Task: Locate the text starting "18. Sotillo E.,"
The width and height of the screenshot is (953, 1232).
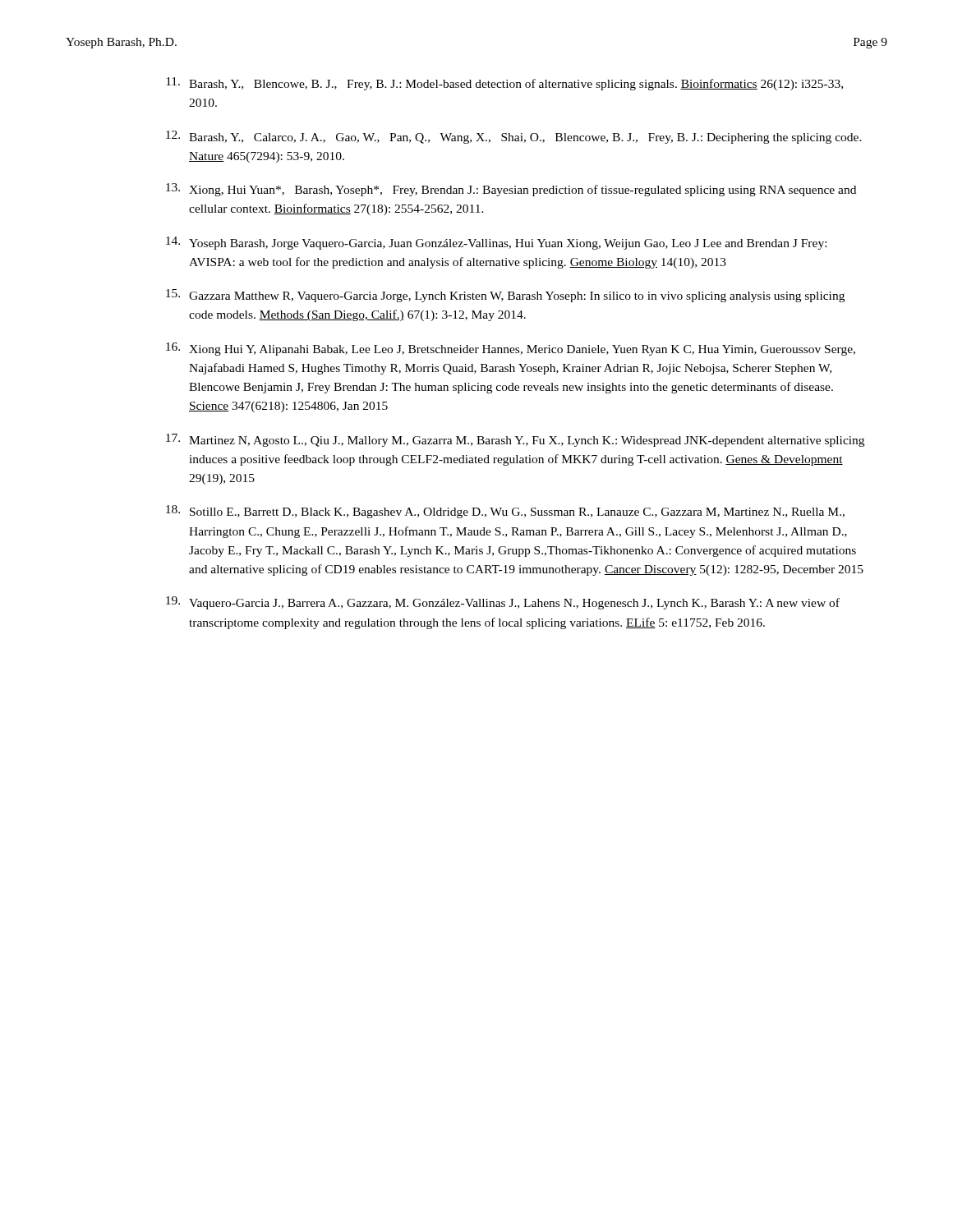Action: (501, 540)
